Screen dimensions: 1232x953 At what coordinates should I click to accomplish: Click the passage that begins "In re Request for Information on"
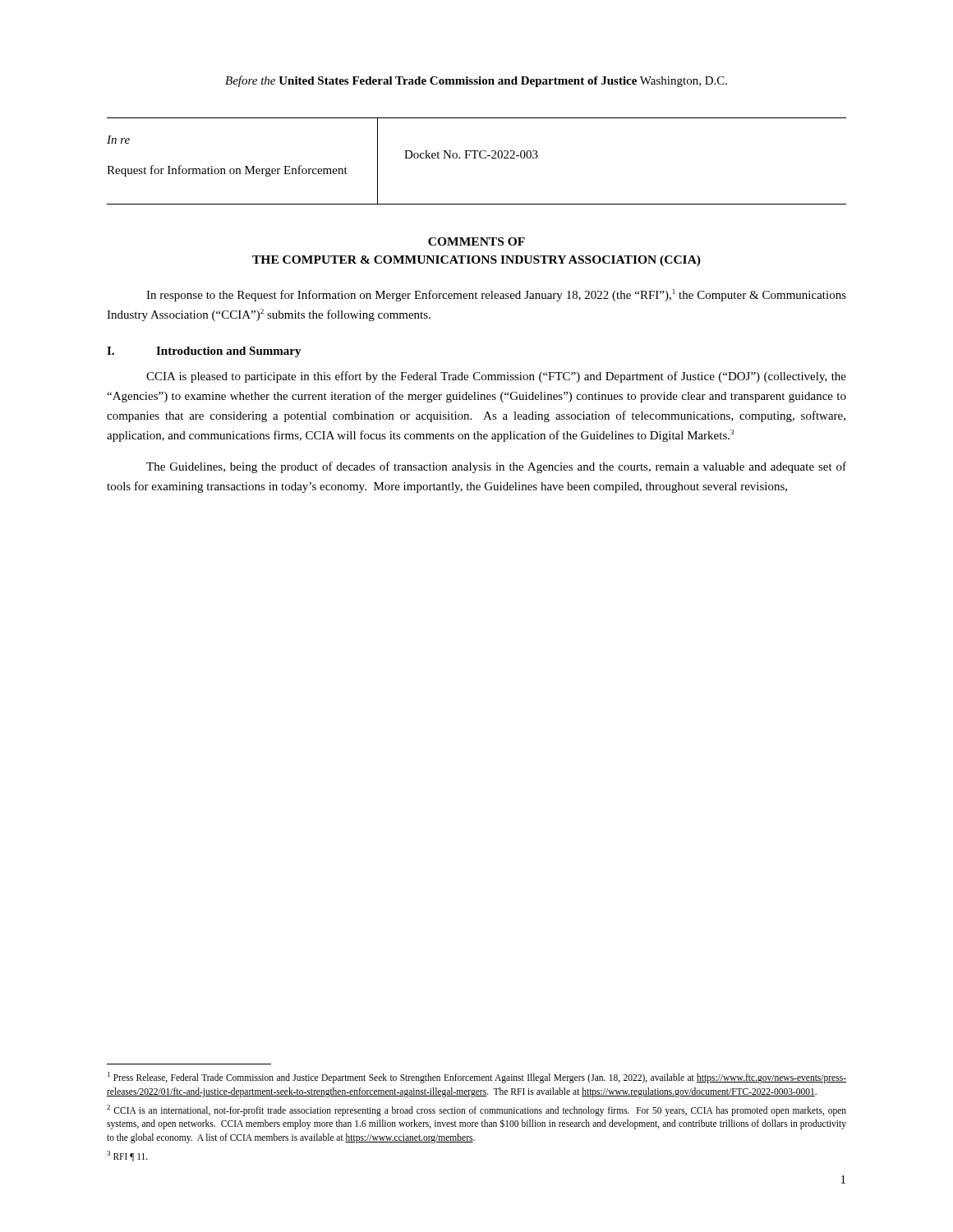tap(476, 161)
